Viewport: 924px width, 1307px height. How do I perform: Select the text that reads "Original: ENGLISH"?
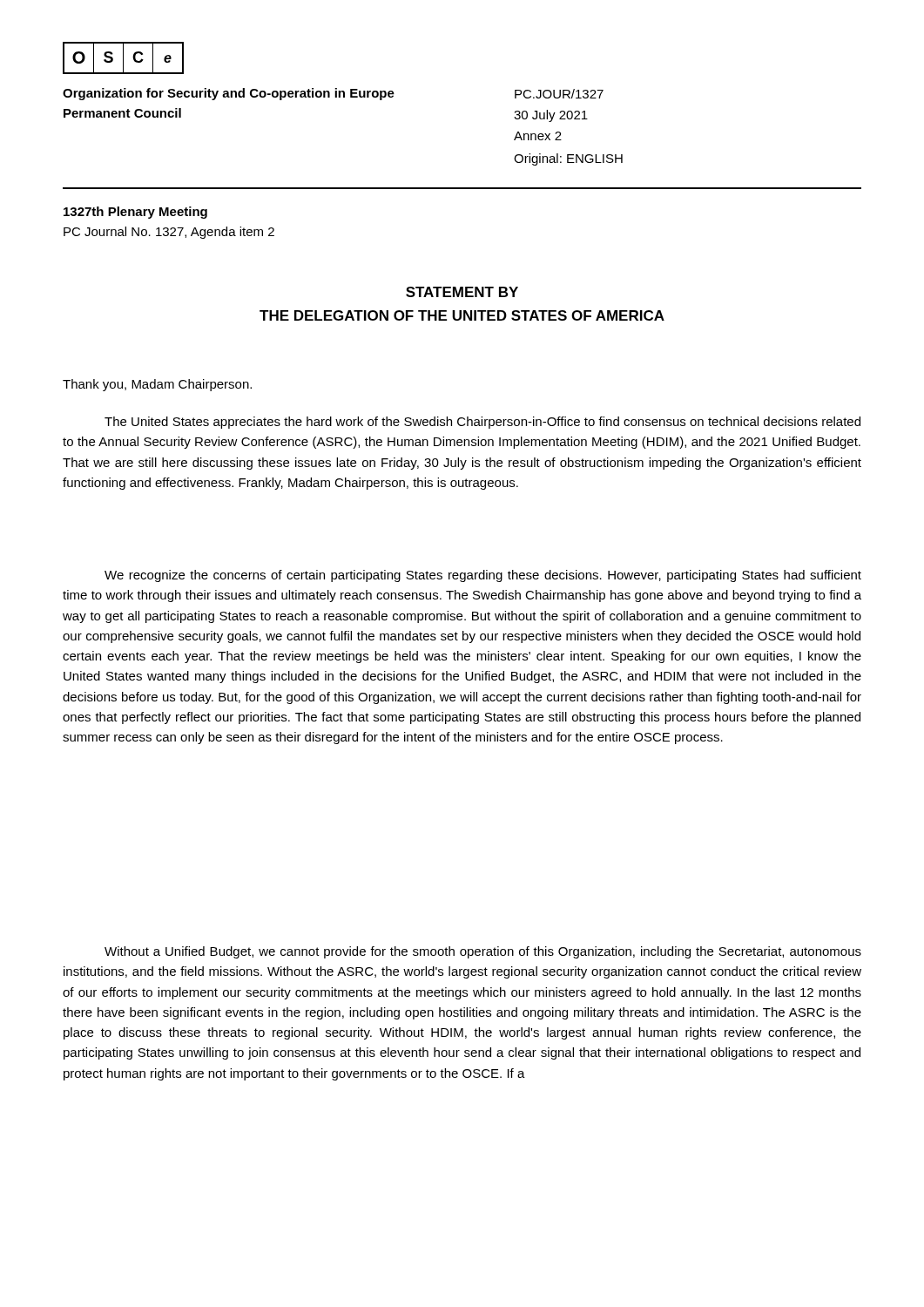click(568, 159)
